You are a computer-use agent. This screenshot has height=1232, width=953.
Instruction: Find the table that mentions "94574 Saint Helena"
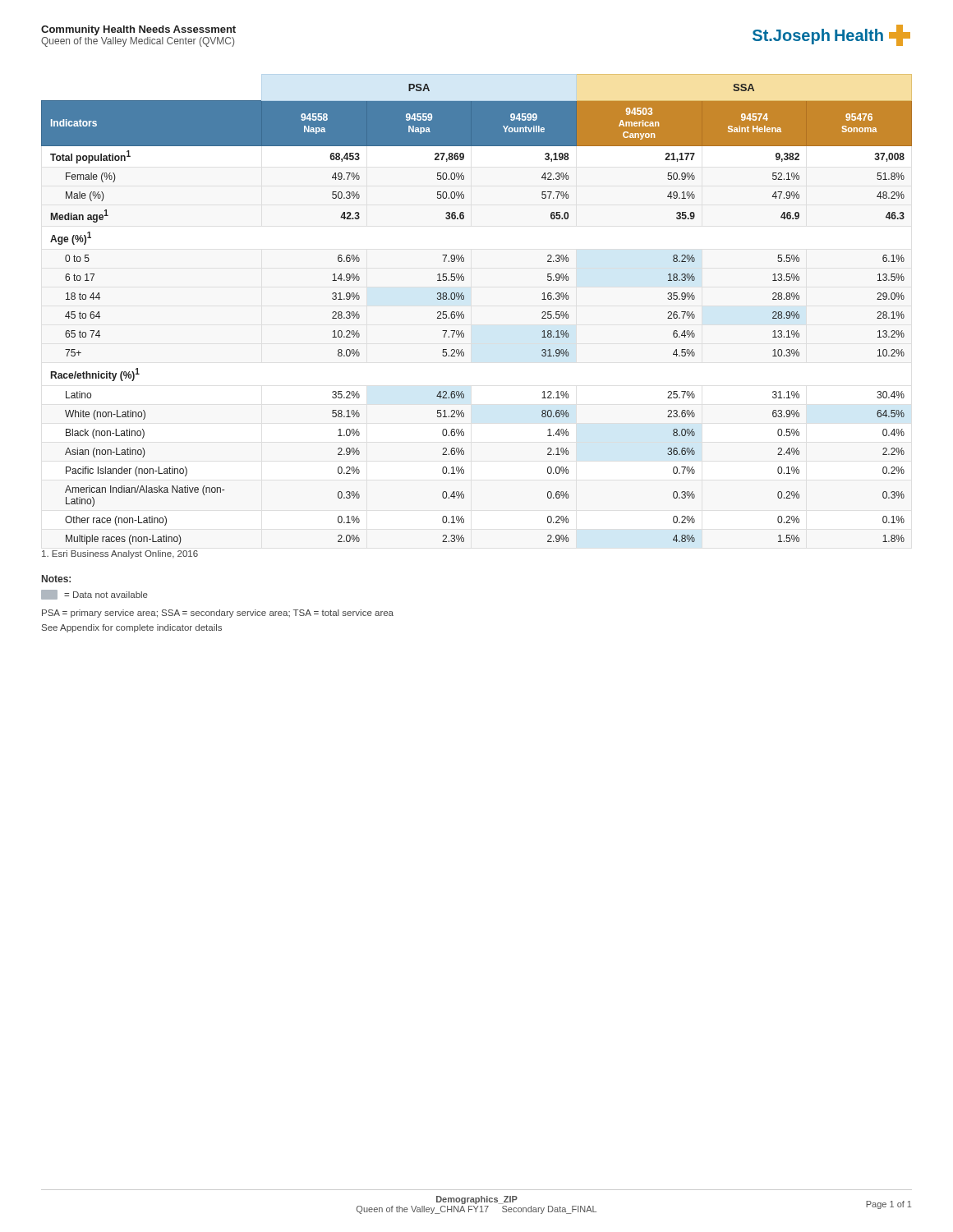point(476,311)
